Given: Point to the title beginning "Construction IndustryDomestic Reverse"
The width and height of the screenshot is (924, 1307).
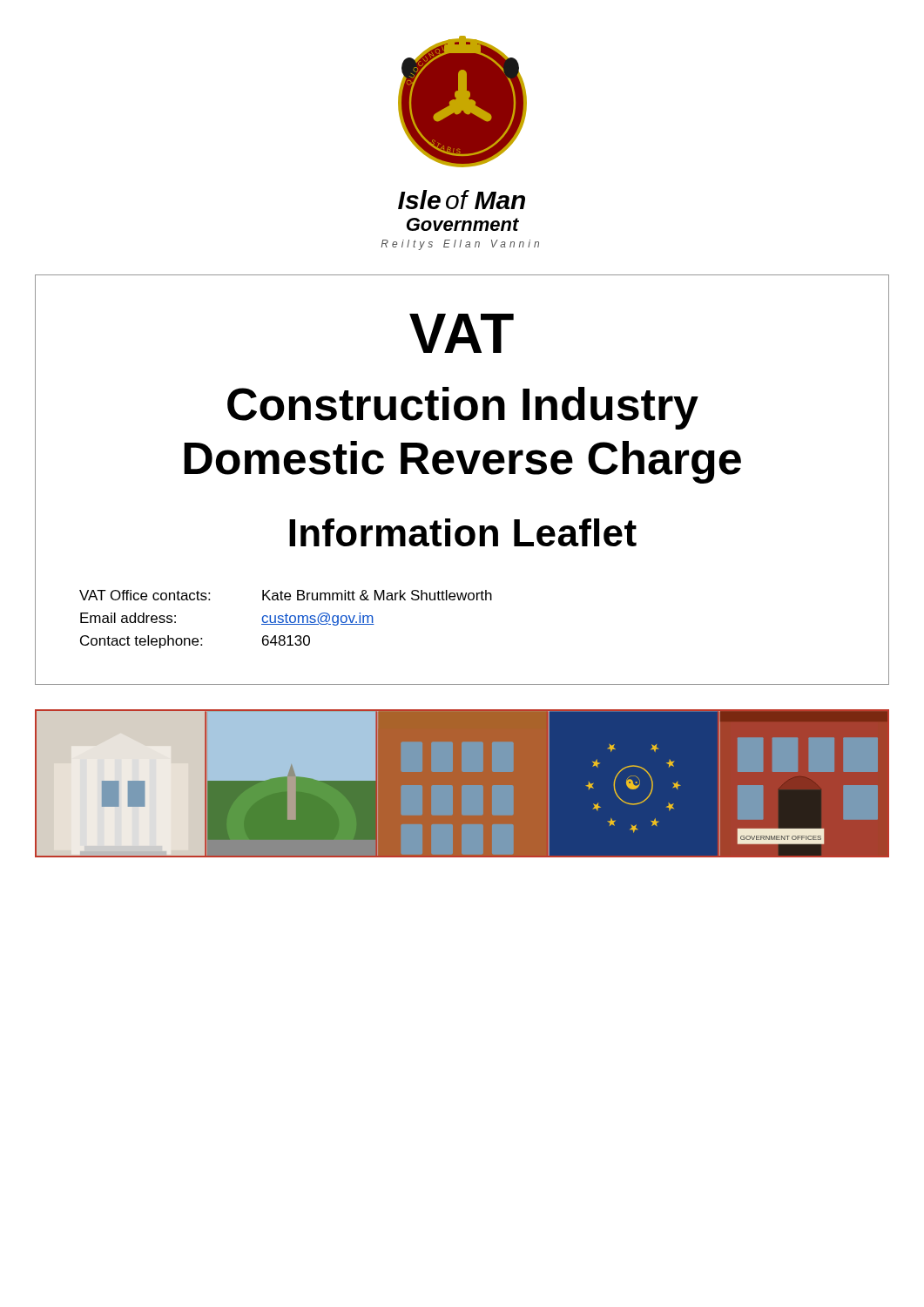Looking at the screenshot, I should (x=462, y=431).
